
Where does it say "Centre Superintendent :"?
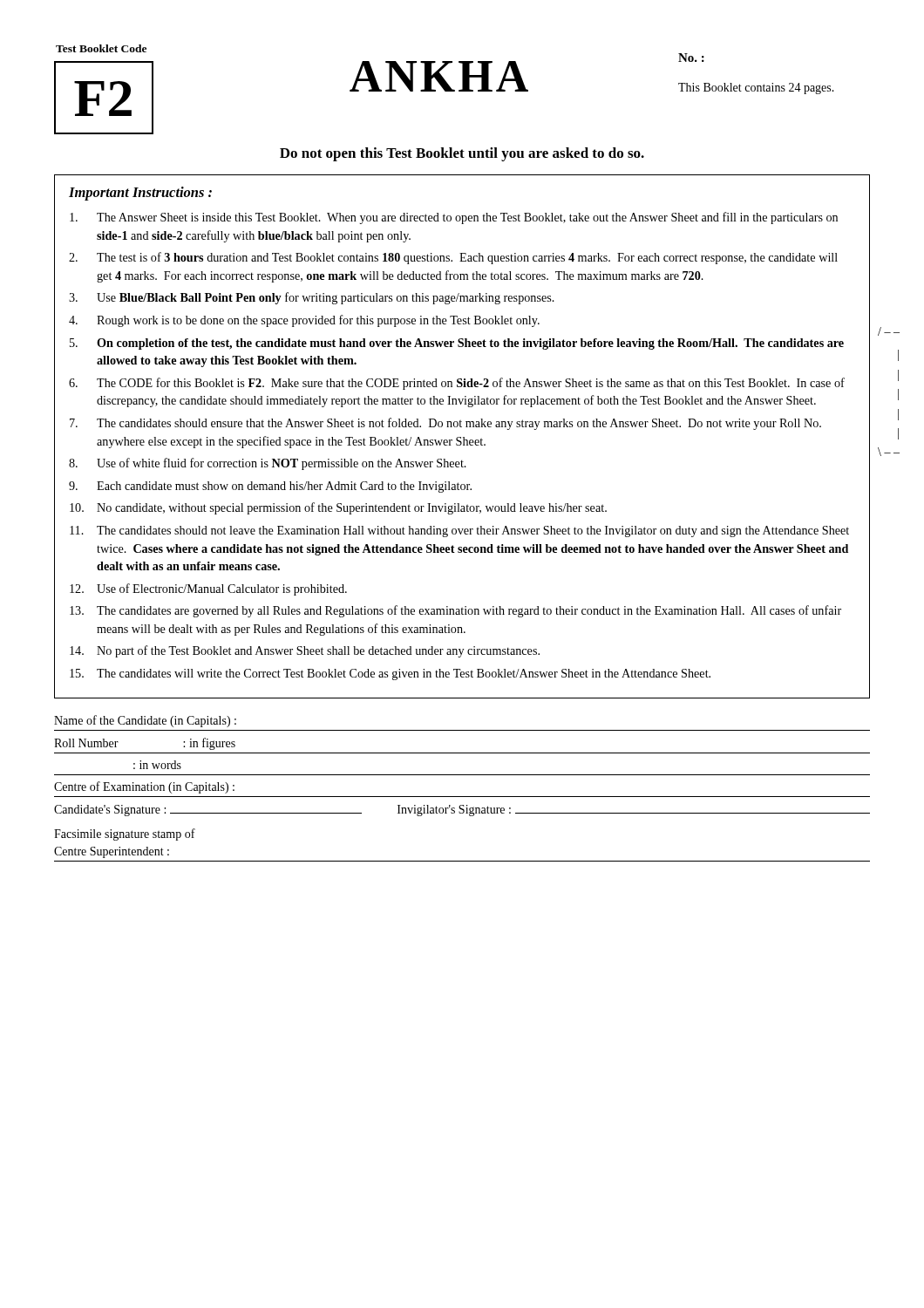[x=112, y=852]
